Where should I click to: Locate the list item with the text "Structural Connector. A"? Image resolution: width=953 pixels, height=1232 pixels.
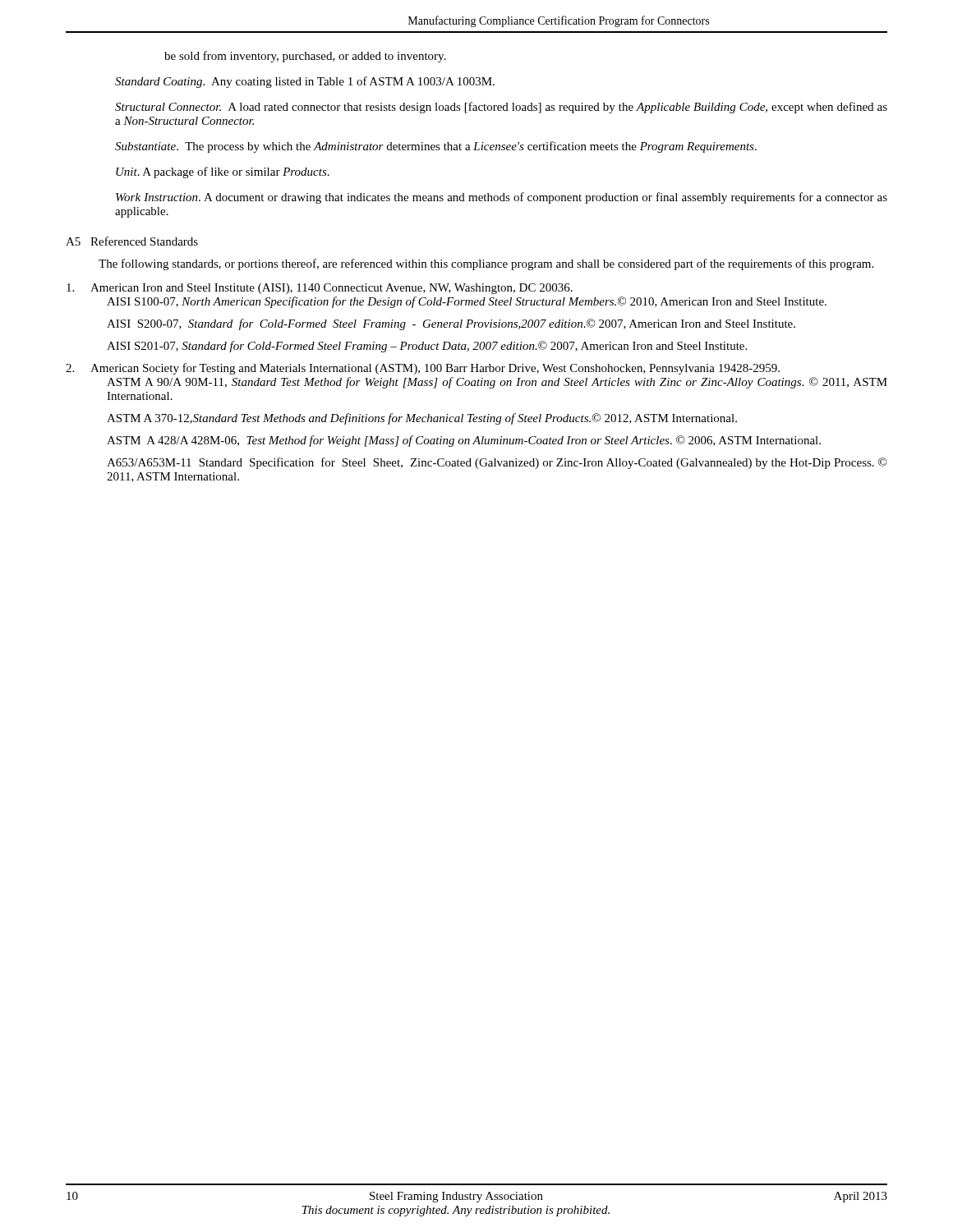click(501, 114)
